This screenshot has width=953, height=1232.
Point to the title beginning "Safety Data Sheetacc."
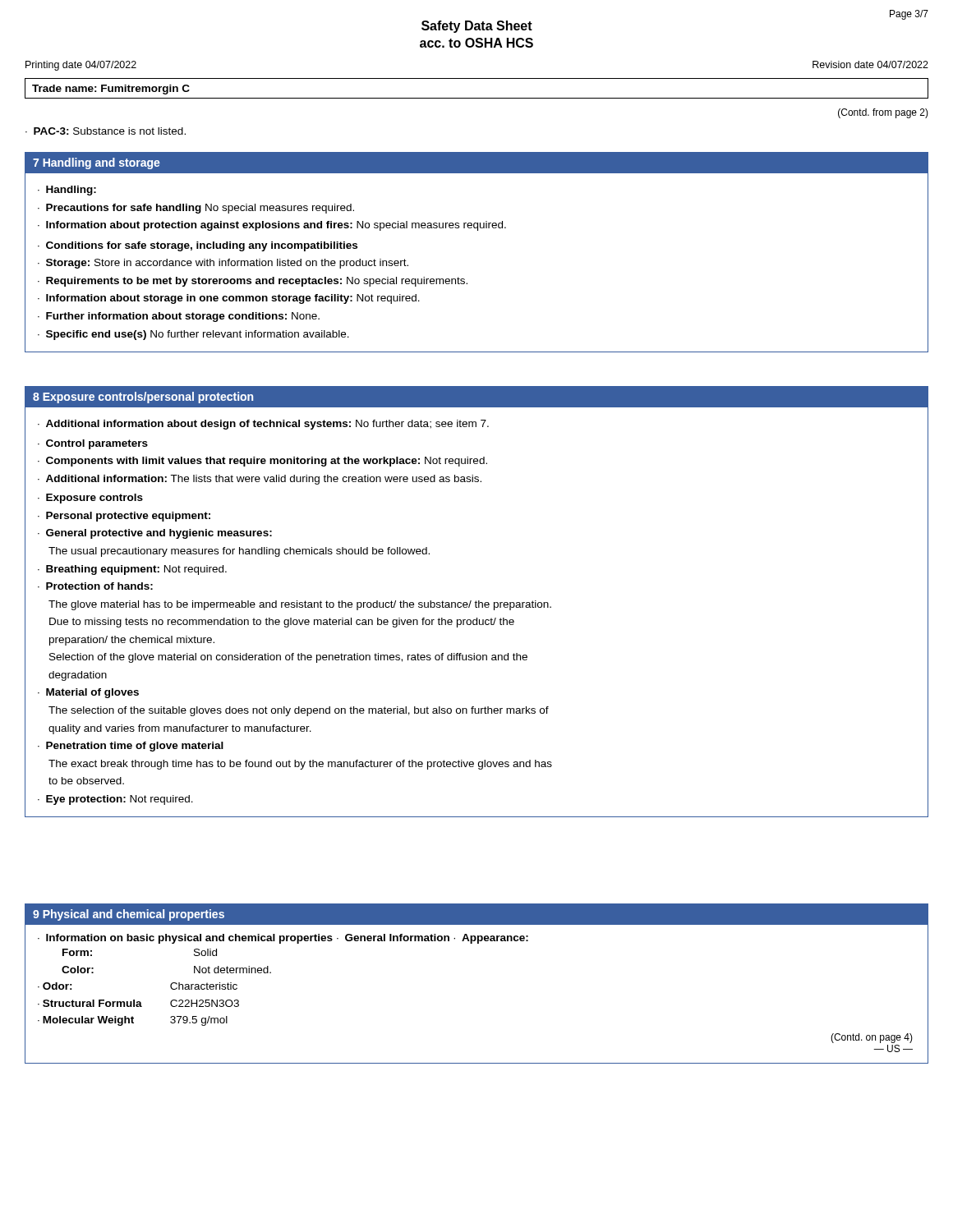pyautogui.click(x=476, y=35)
